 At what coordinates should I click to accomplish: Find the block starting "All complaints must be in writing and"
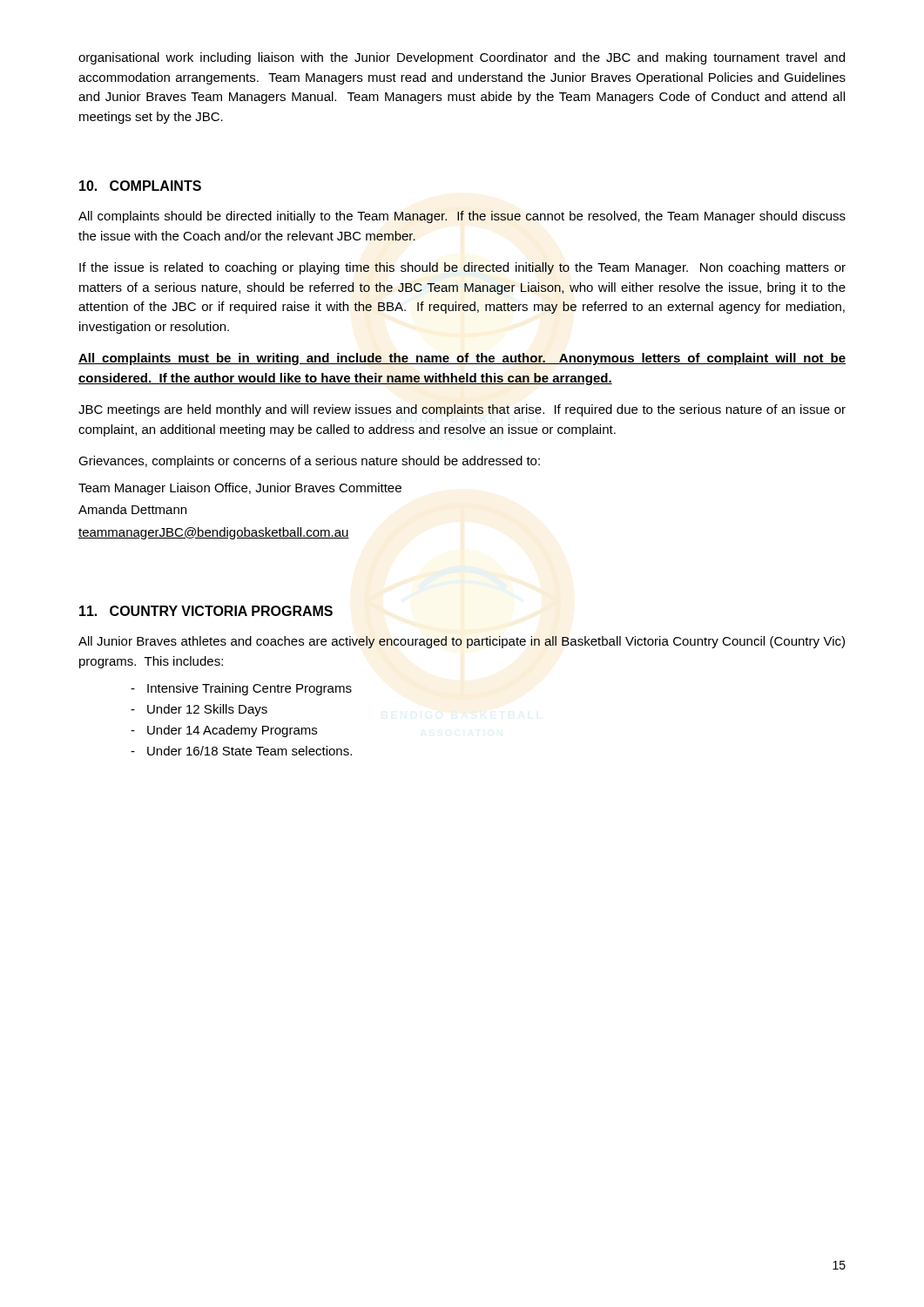(x=462, y=367)
